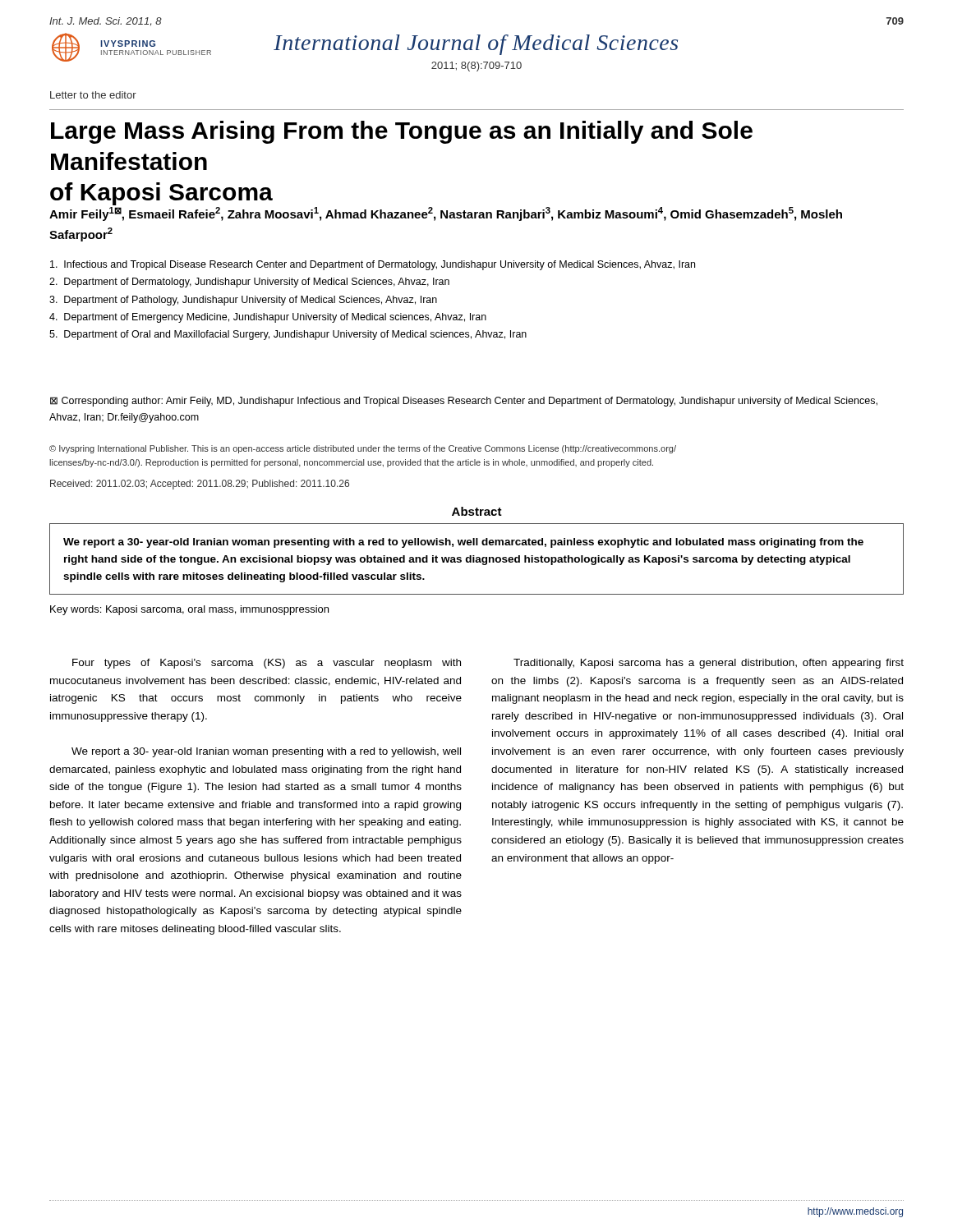Find the text starting "Infectious and Tropical Disease Research Center"
The image size is (953, 1232).
pyautogui.click(x=373, y=264)
